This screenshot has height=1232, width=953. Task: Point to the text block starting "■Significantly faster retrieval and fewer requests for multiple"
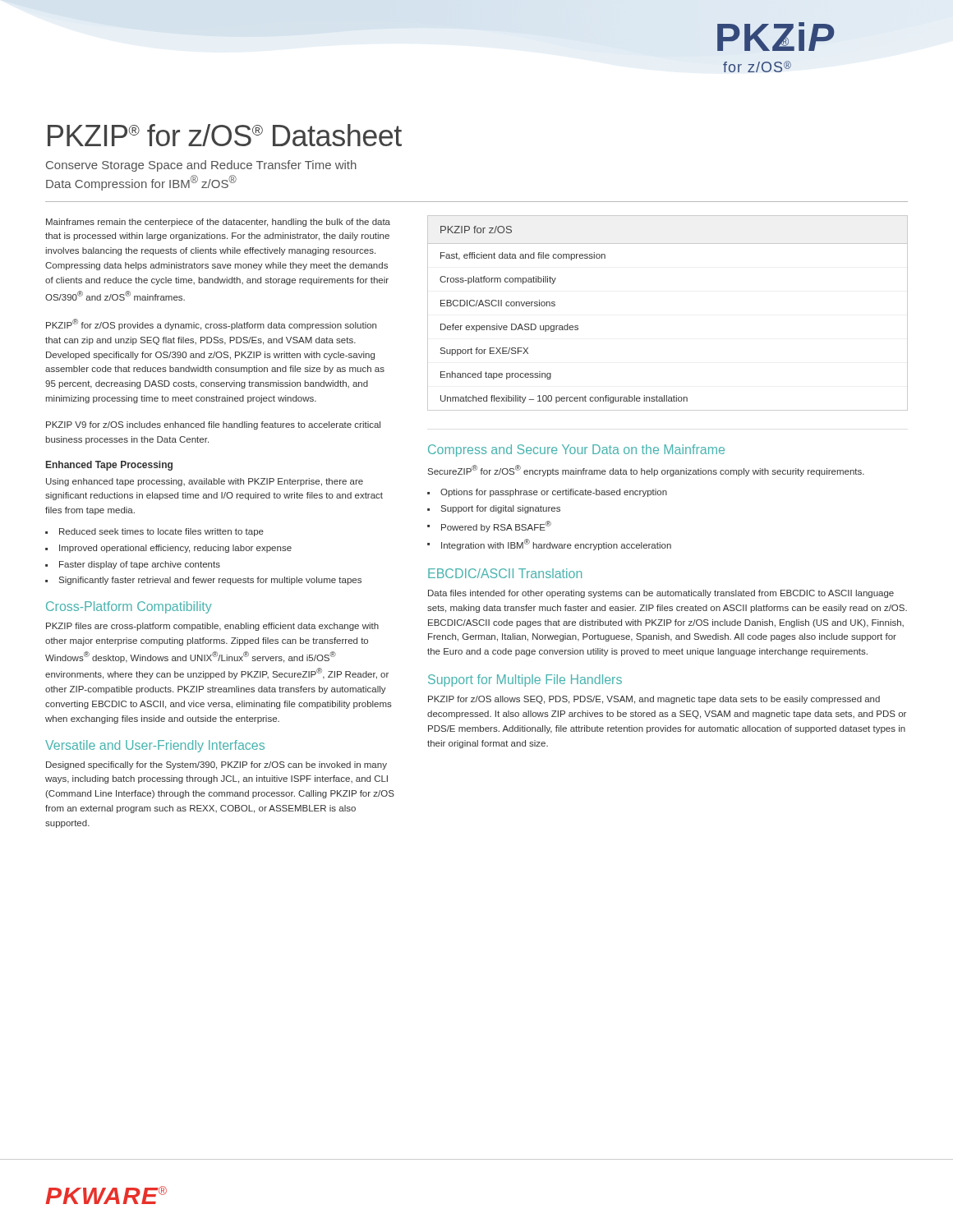pyautogui.click(x=204, y=580)
